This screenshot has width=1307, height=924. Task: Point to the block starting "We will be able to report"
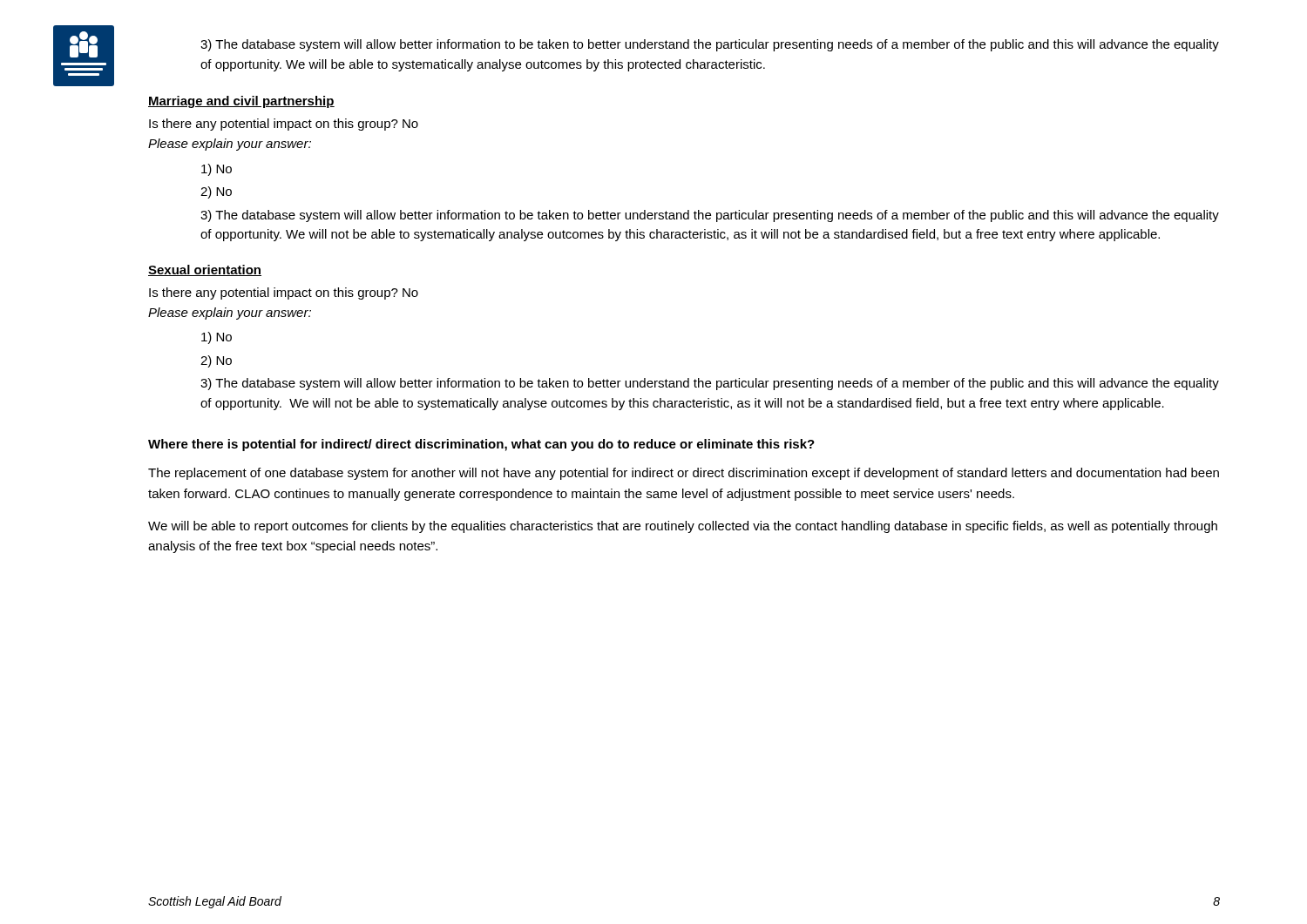[x=683, y=536]
